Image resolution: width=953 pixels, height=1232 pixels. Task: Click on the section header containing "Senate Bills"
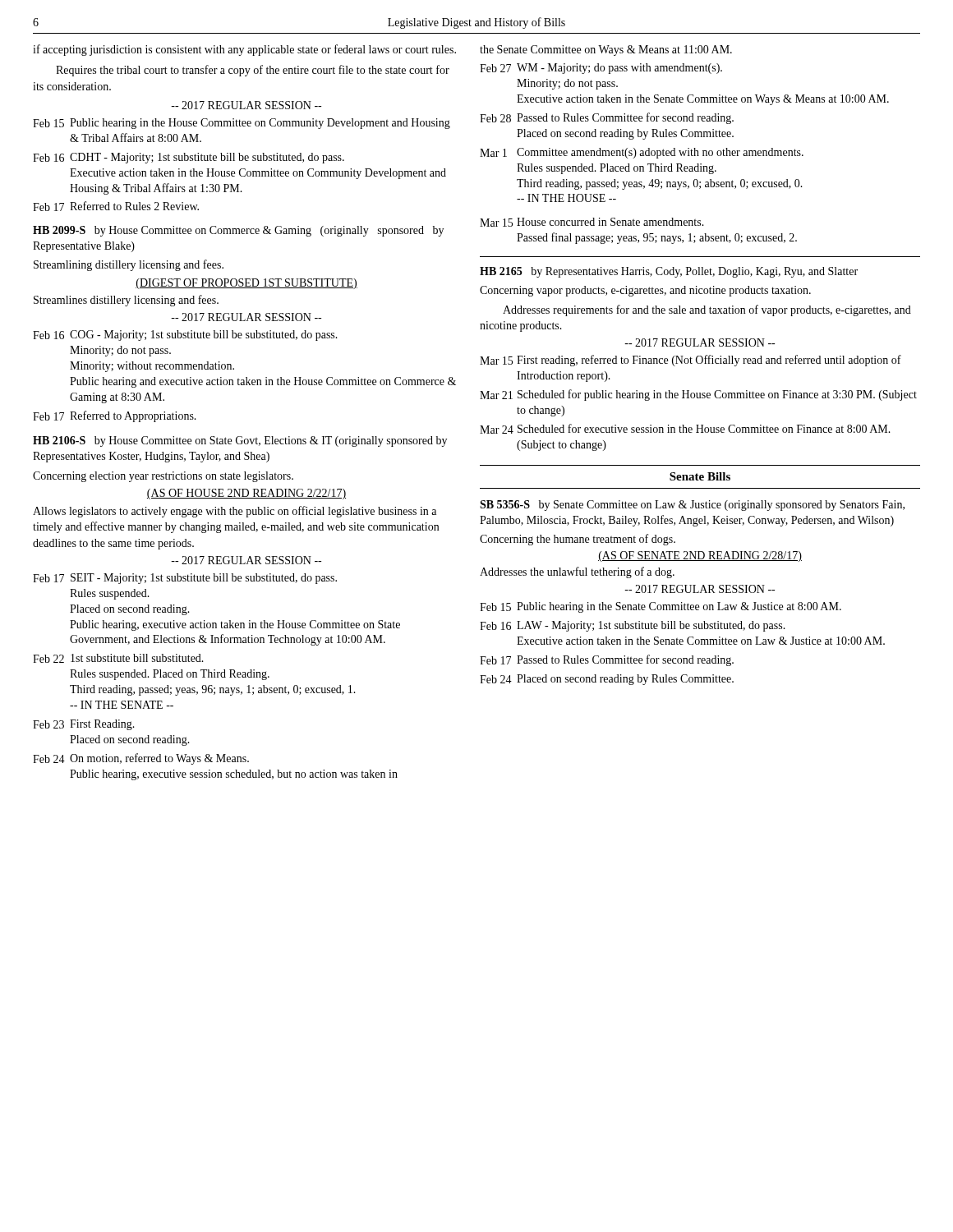pos(700,476)
